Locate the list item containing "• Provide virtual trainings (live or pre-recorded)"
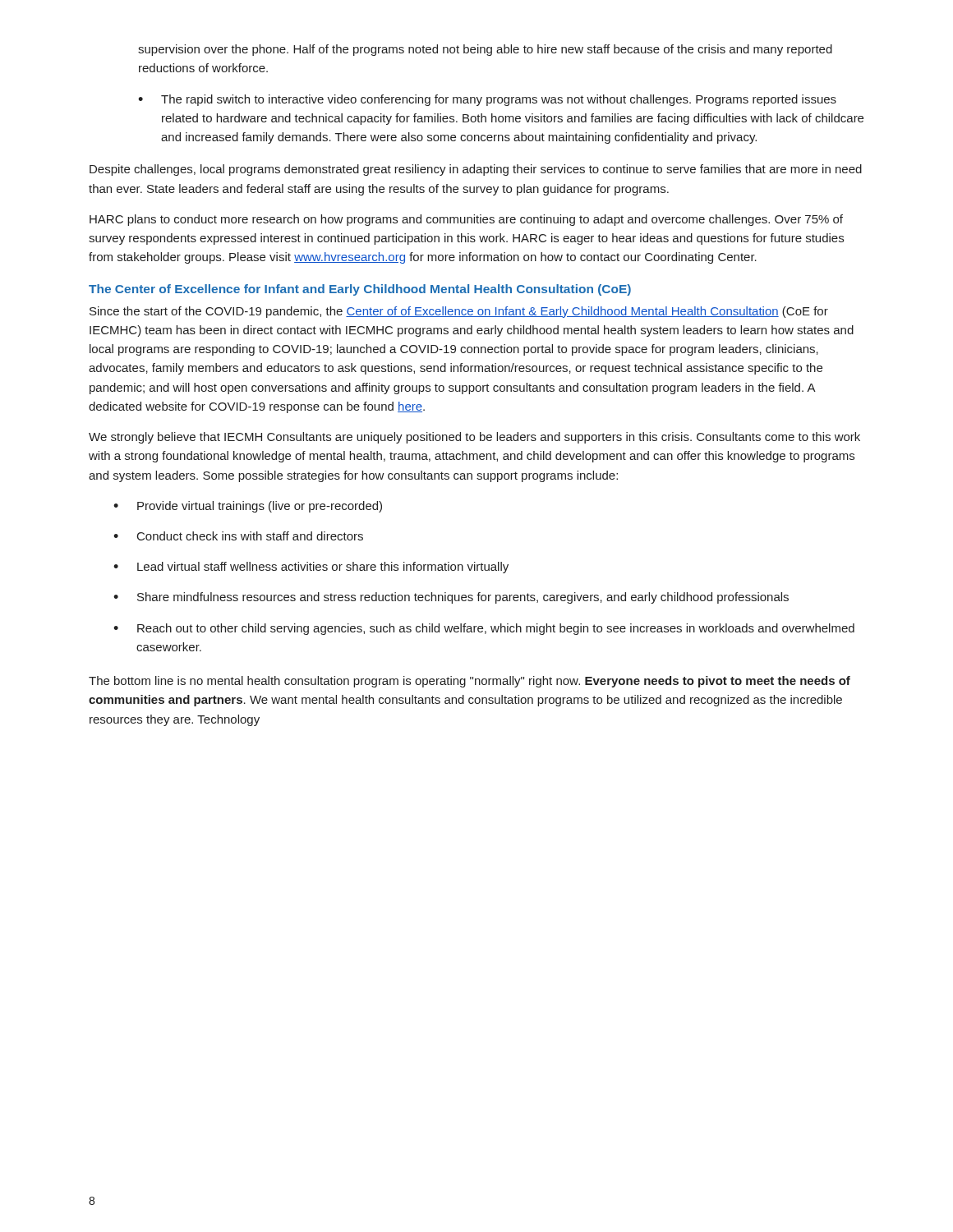The image size is (953, 1232). click(x=248, y=507)
